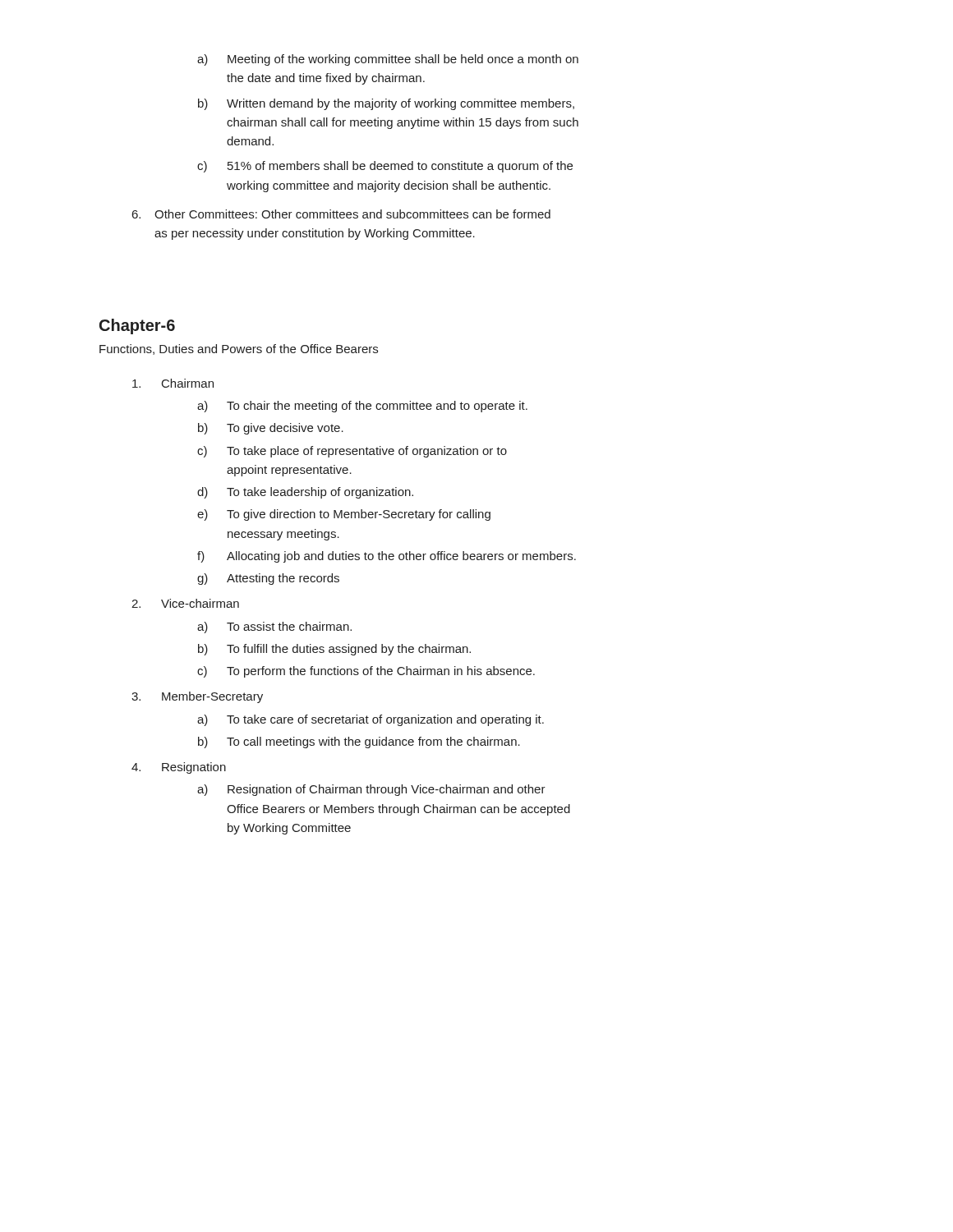953x1232 pixels.
Task: Point to the text block starting "c) 51% of members shall be deemed"
Action: pyautogui.click(x=526, y=175)
